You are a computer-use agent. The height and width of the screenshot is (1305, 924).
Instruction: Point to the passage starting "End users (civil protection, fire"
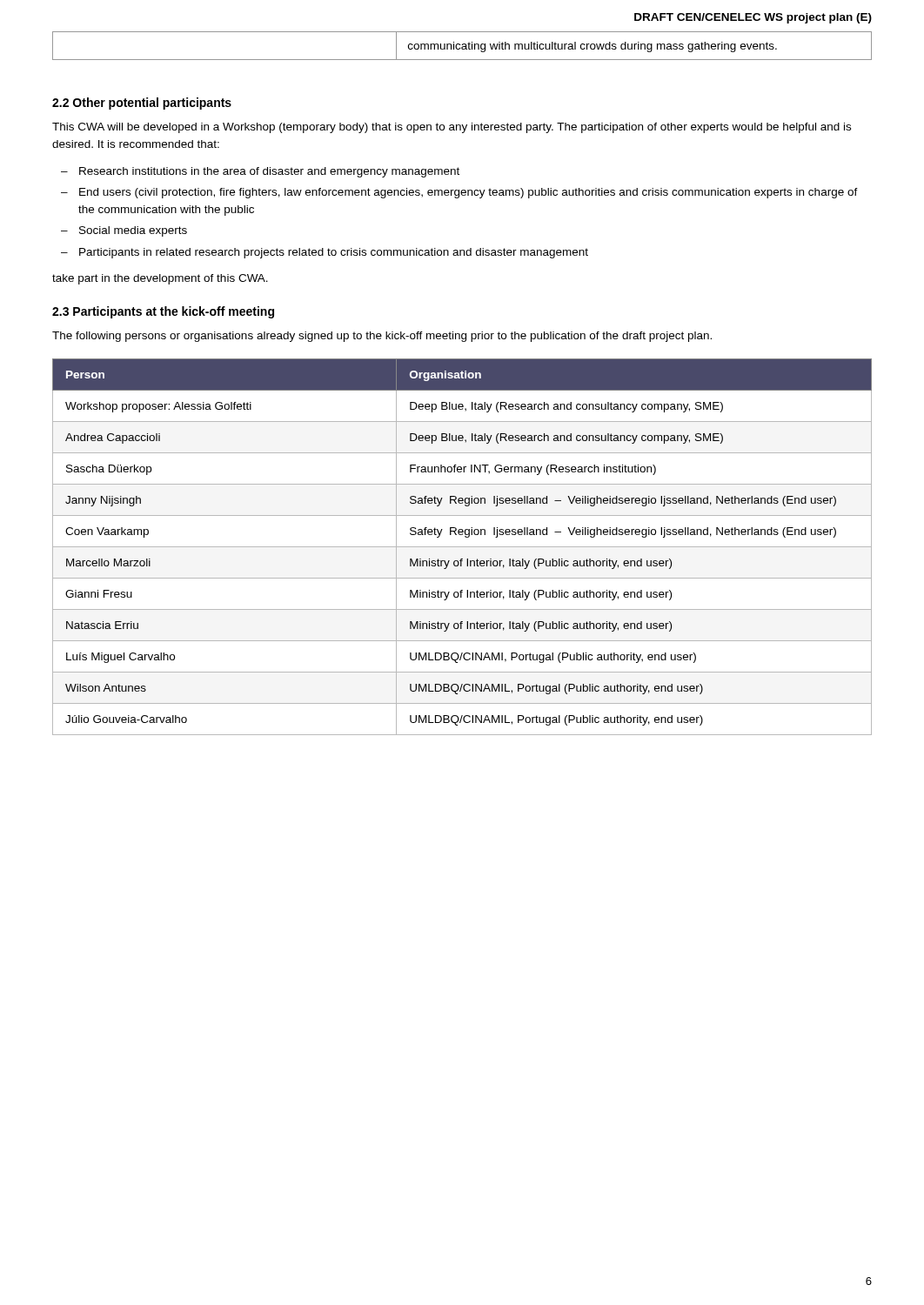point(468,200)
